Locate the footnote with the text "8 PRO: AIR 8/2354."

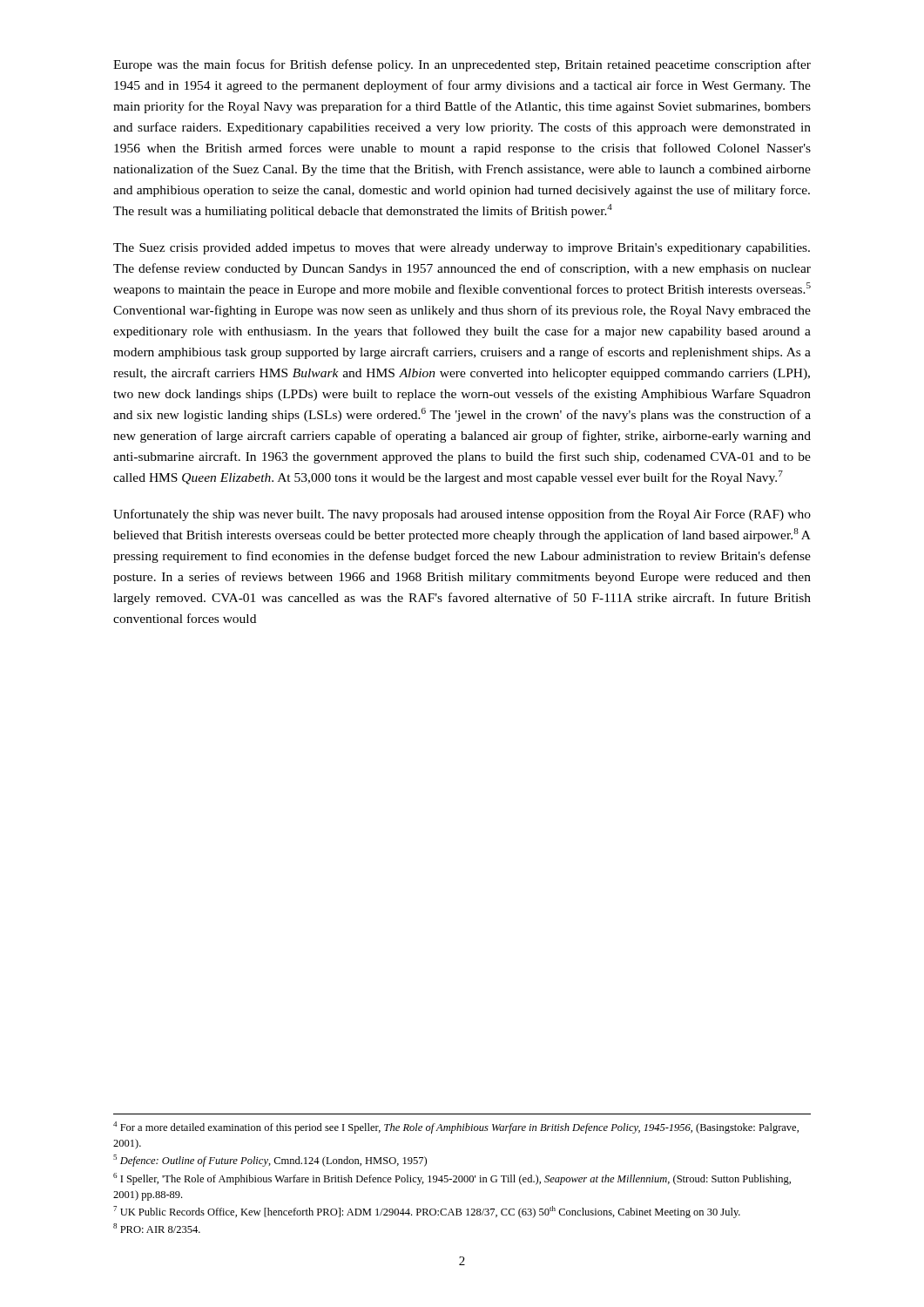(157, 1228)
